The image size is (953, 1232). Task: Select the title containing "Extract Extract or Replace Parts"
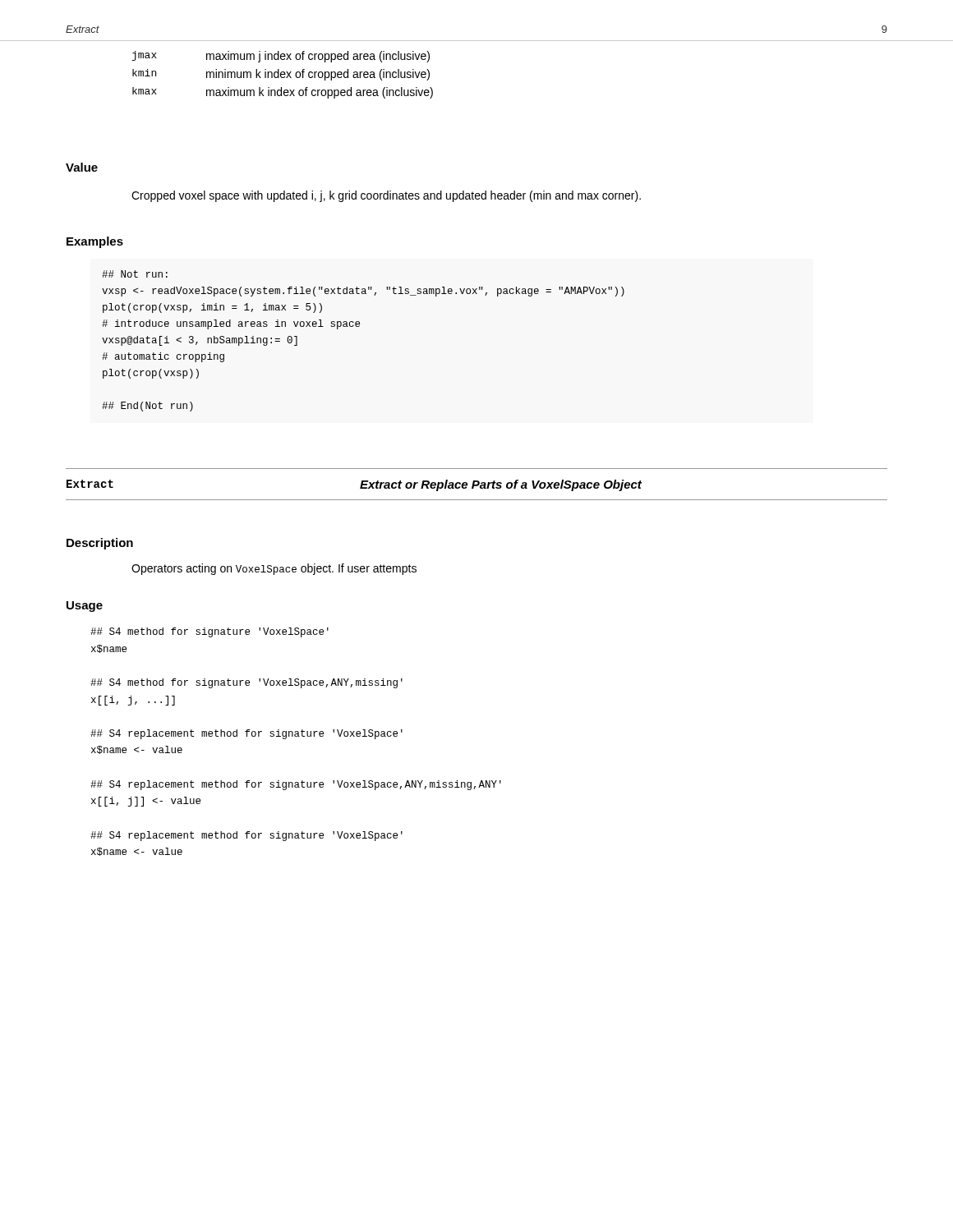pyautogui.click(x=476, y=484)
